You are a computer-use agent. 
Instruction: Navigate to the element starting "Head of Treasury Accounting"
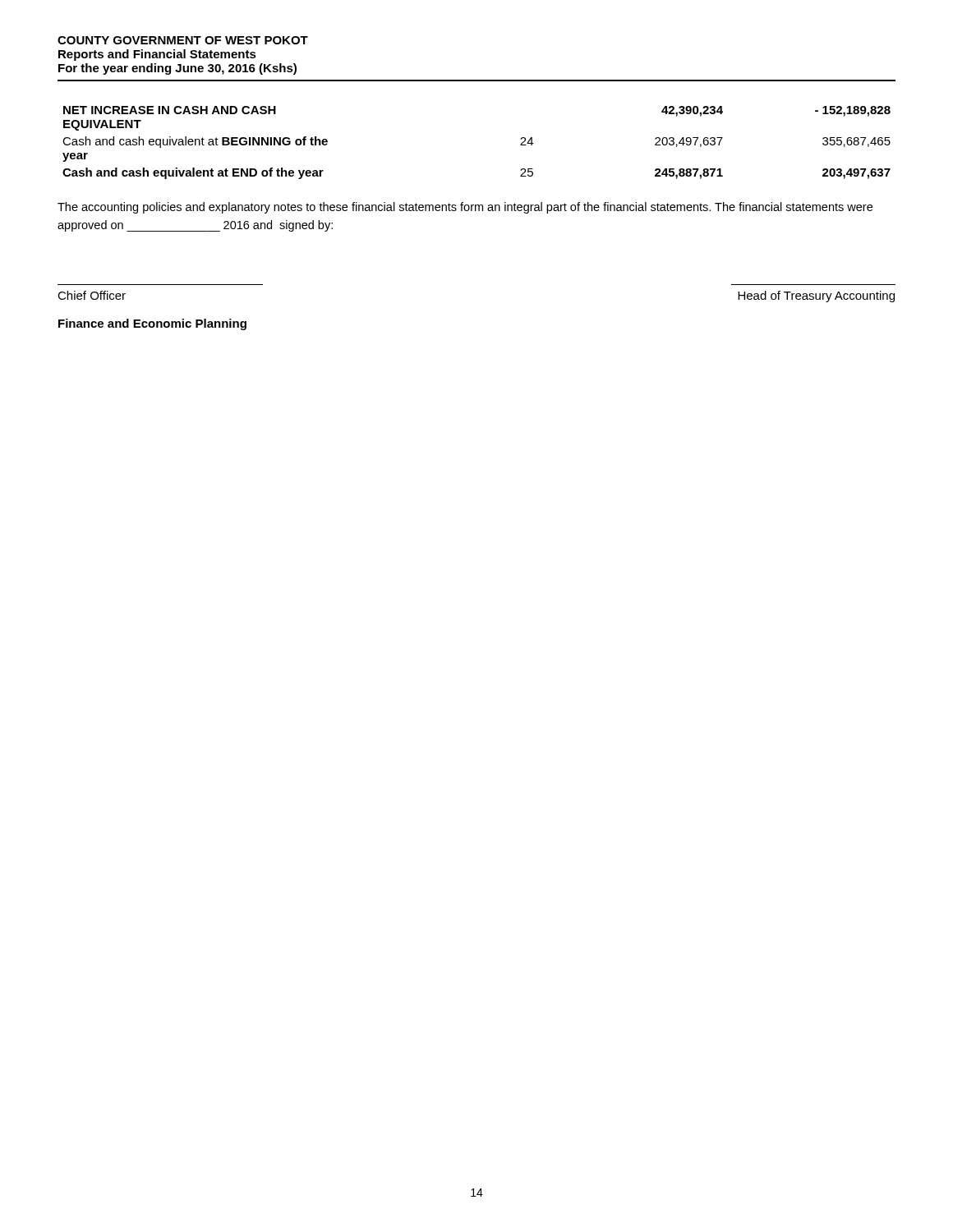tap(816, 295)
